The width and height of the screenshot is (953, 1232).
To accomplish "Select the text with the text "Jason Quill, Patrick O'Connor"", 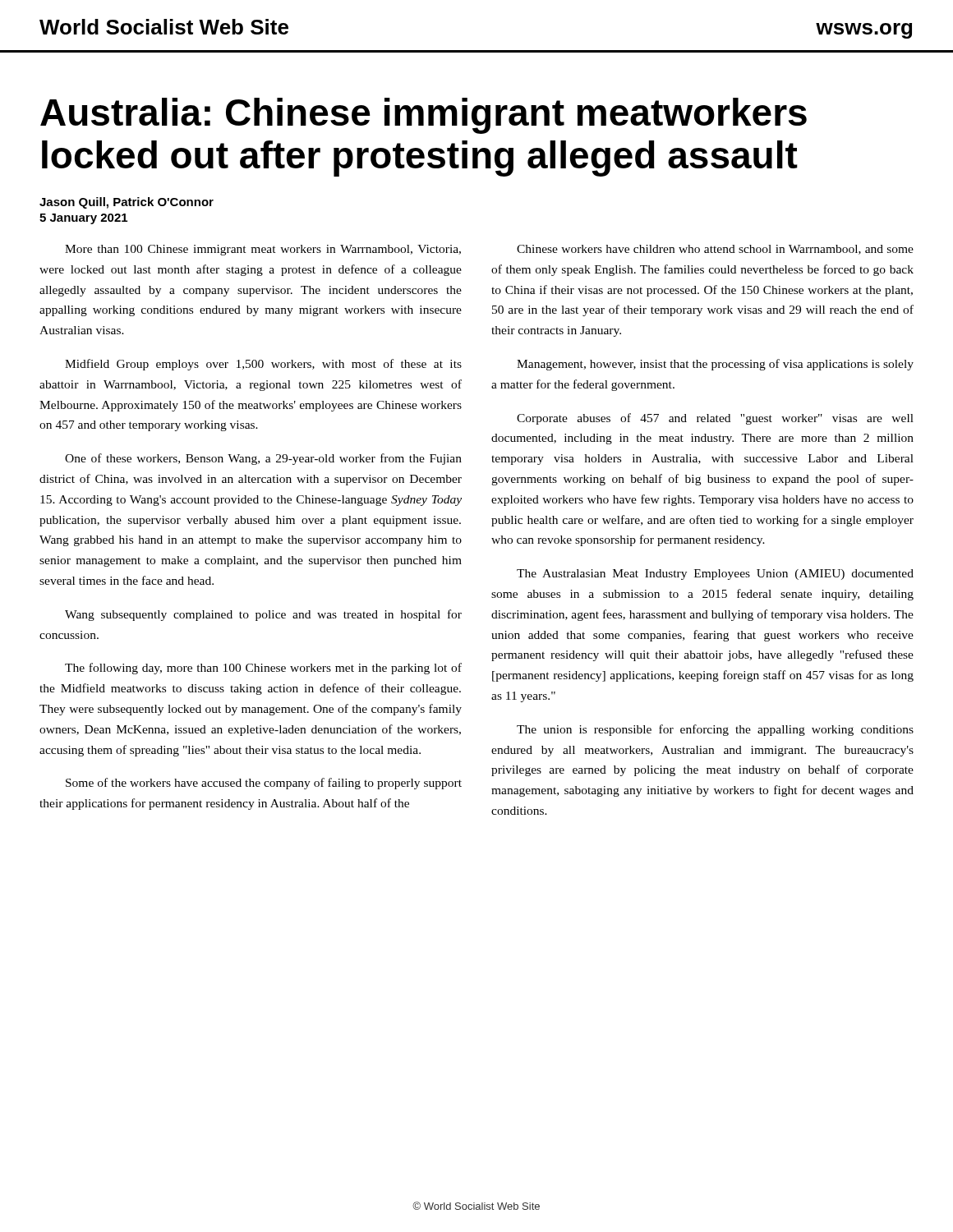I will (127, 202).
